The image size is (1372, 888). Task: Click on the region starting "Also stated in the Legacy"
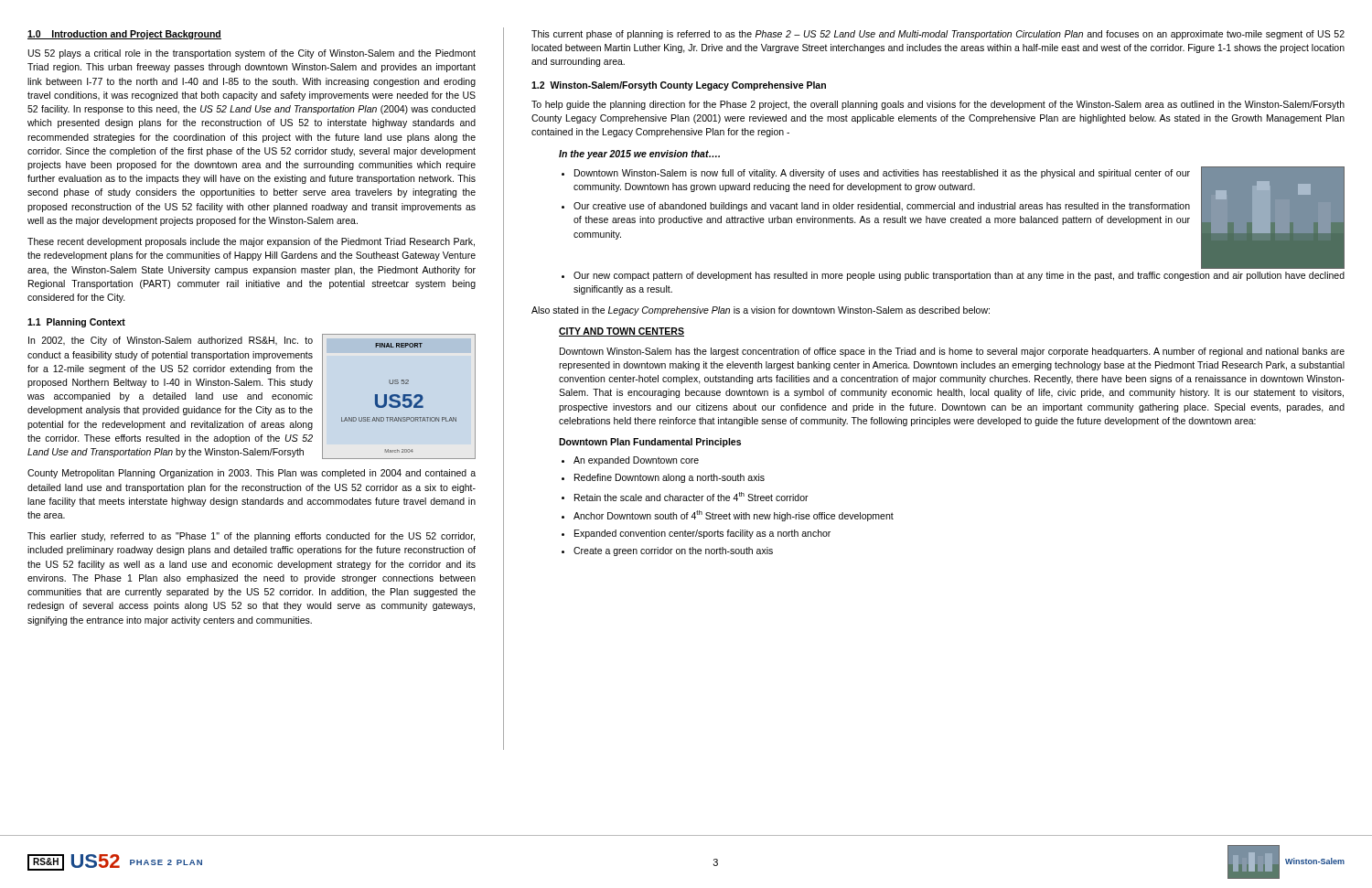tap(761, 310)
